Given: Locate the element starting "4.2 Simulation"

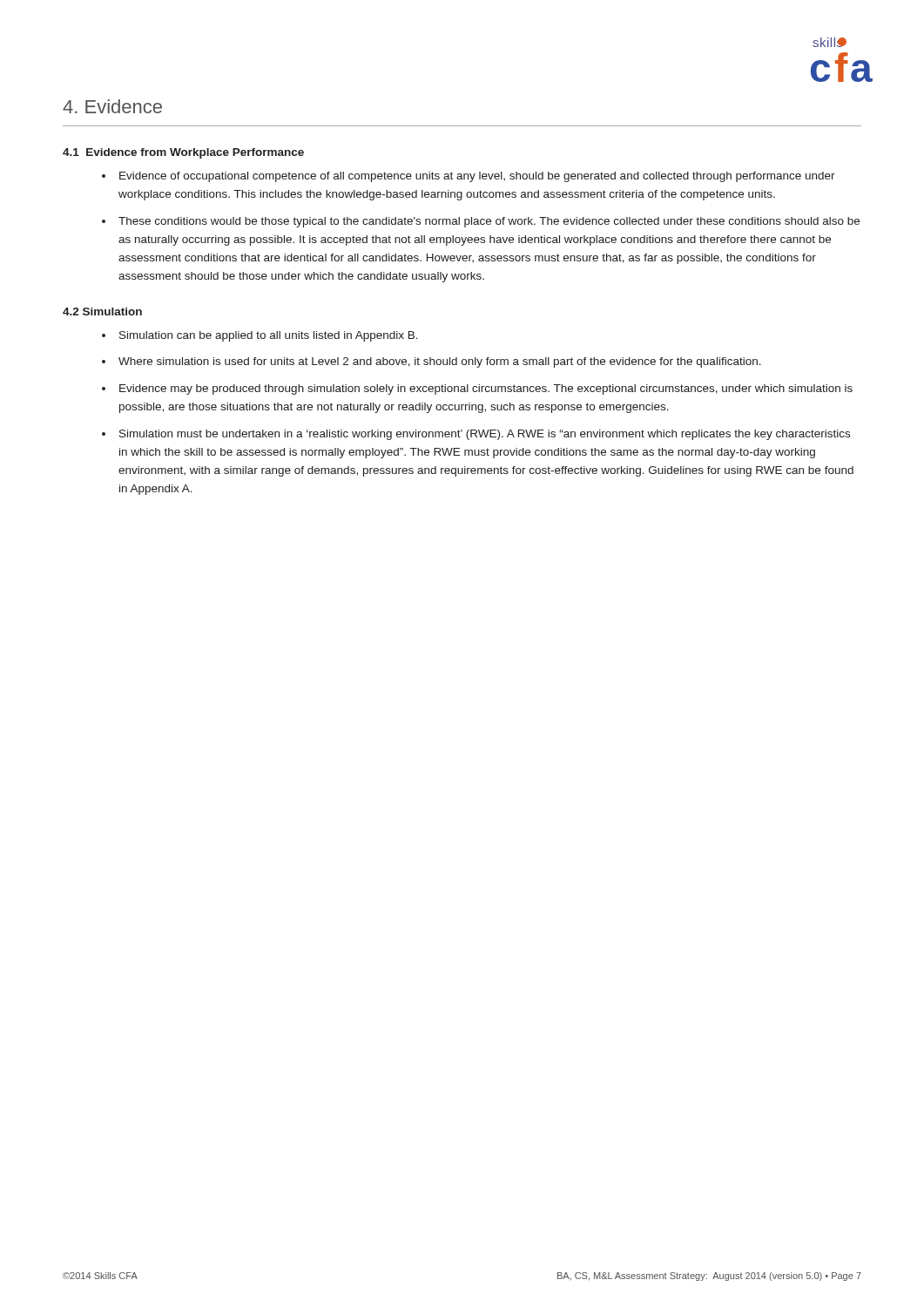Looking at the screenshot, I should click(102, 312).
